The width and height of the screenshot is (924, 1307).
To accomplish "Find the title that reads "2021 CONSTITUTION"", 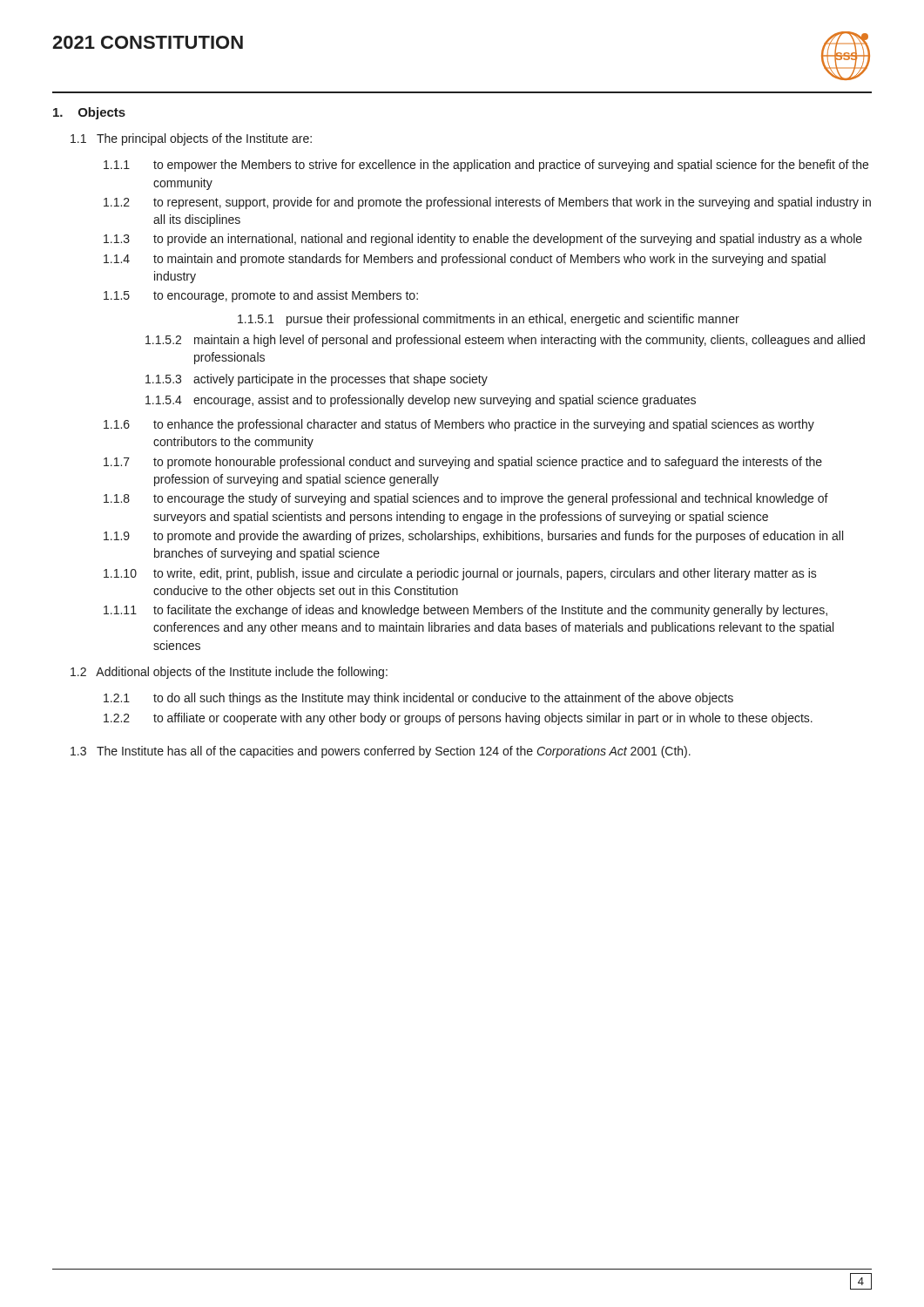I will click(148, 42).
